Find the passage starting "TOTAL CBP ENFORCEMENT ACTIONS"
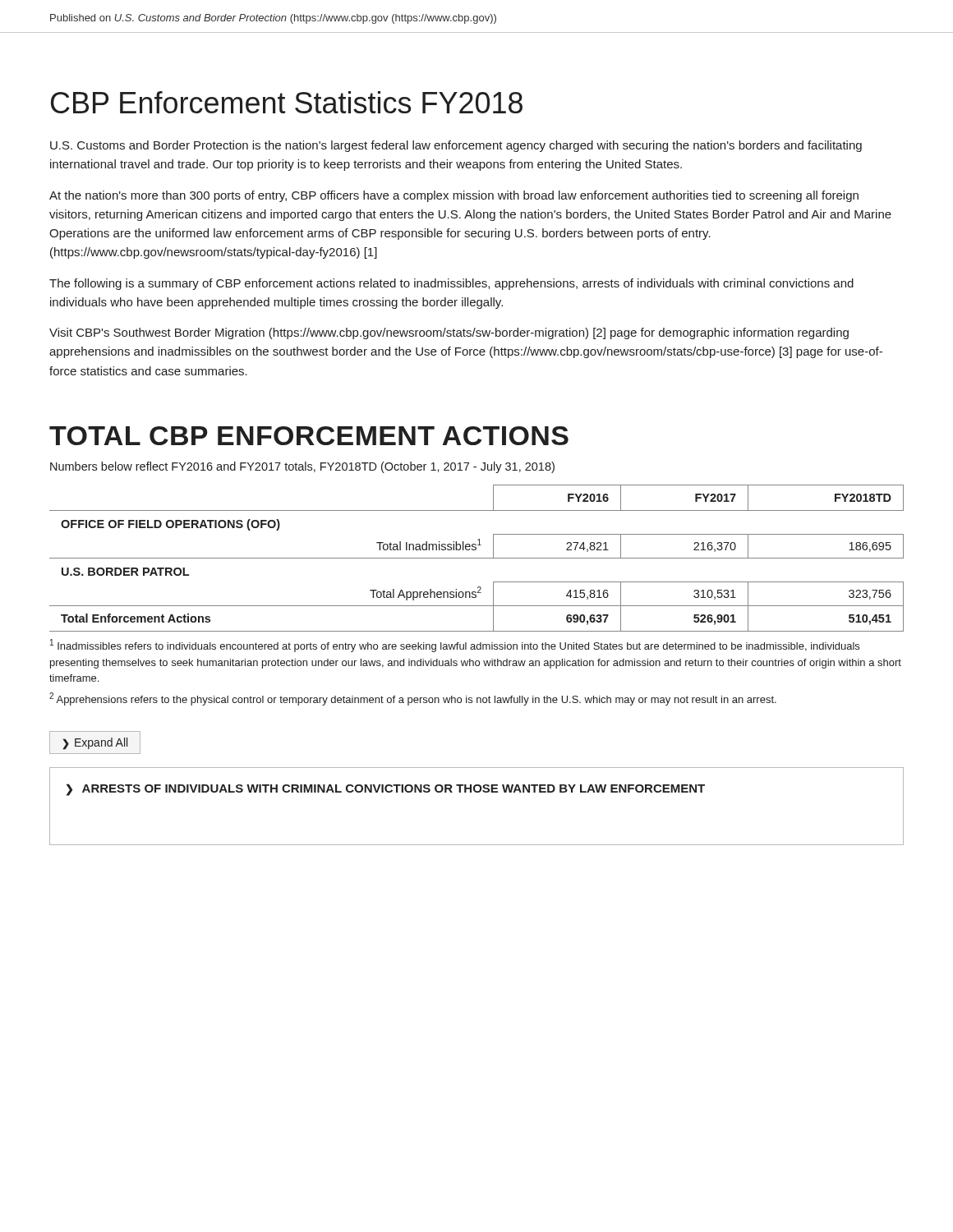Screen dimensions: 1232x953 pyautogui.click(x=309, y=435)
